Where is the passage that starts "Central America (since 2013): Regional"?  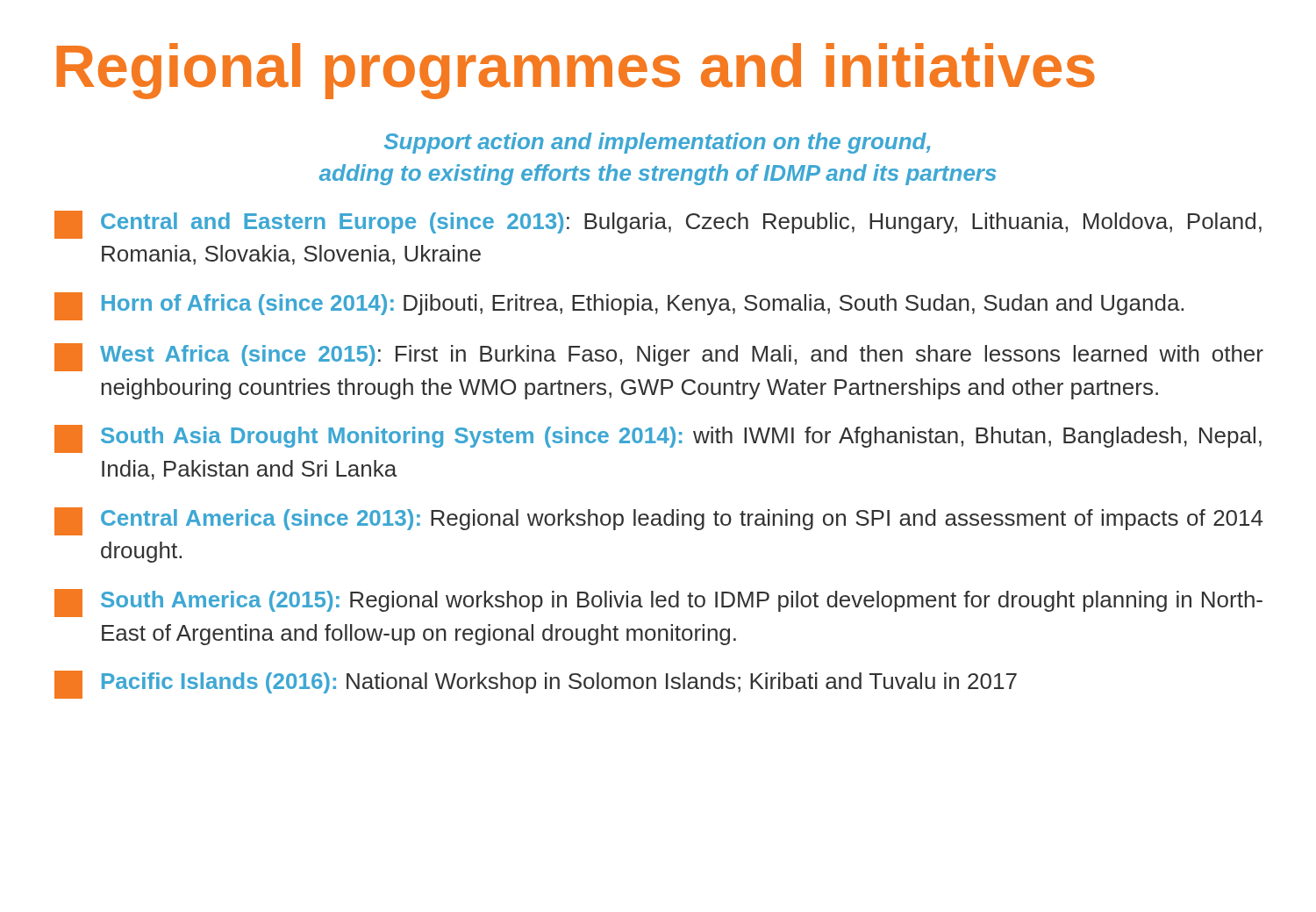pyautogui.click(x=658, y=535)
